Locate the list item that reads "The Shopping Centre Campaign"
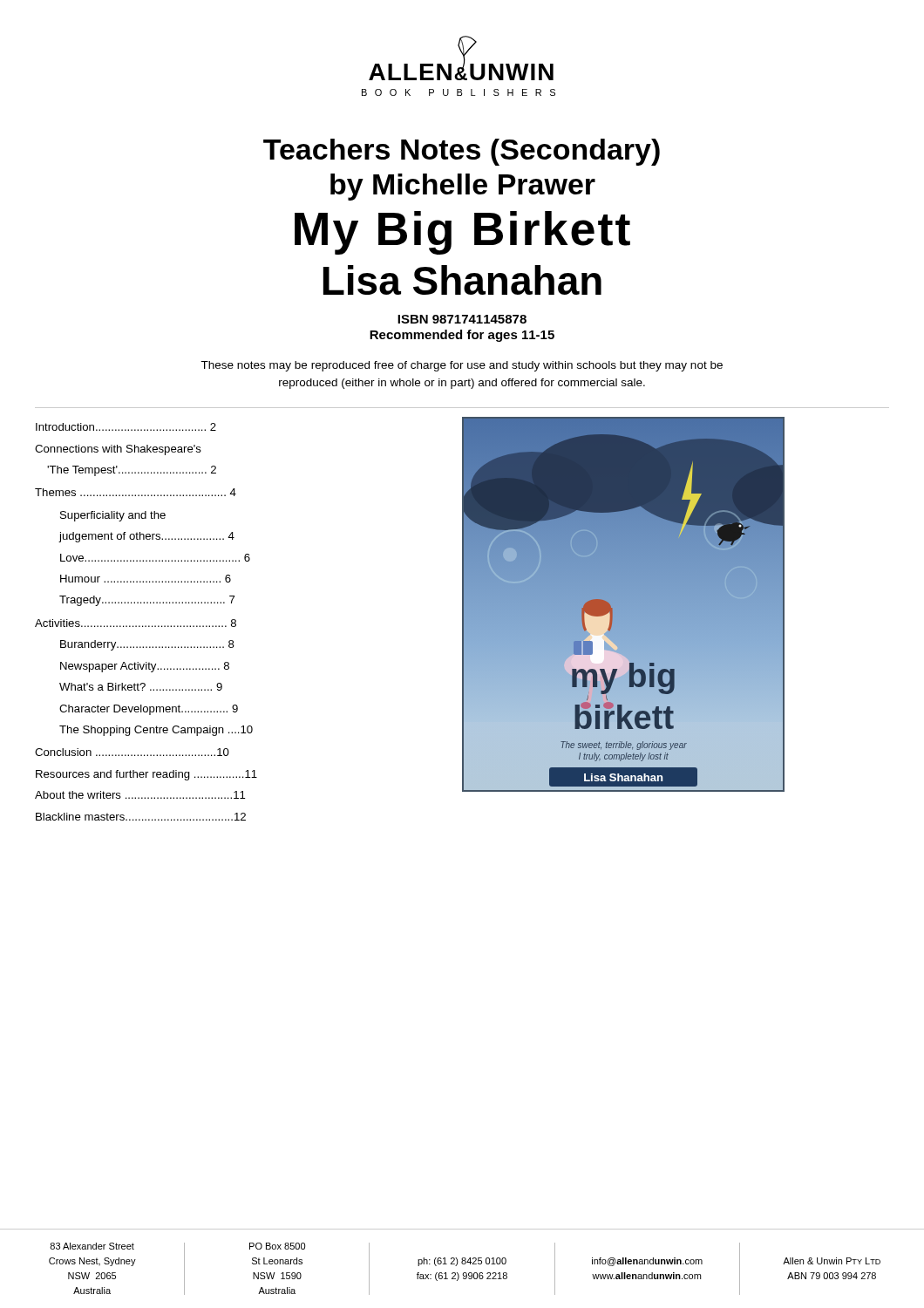 point(156,729)
